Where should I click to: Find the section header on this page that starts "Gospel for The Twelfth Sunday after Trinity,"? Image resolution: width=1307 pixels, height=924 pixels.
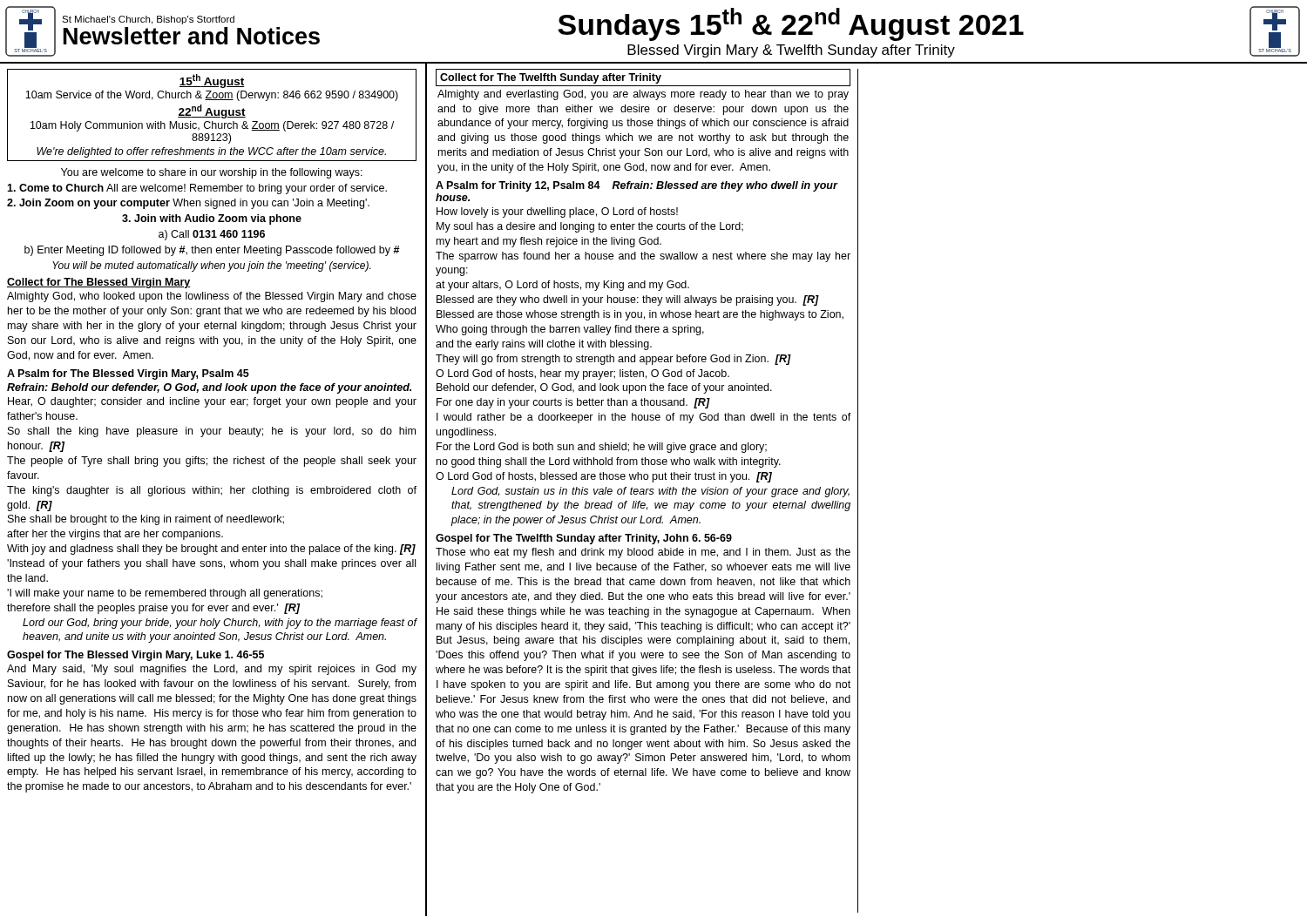584,538
